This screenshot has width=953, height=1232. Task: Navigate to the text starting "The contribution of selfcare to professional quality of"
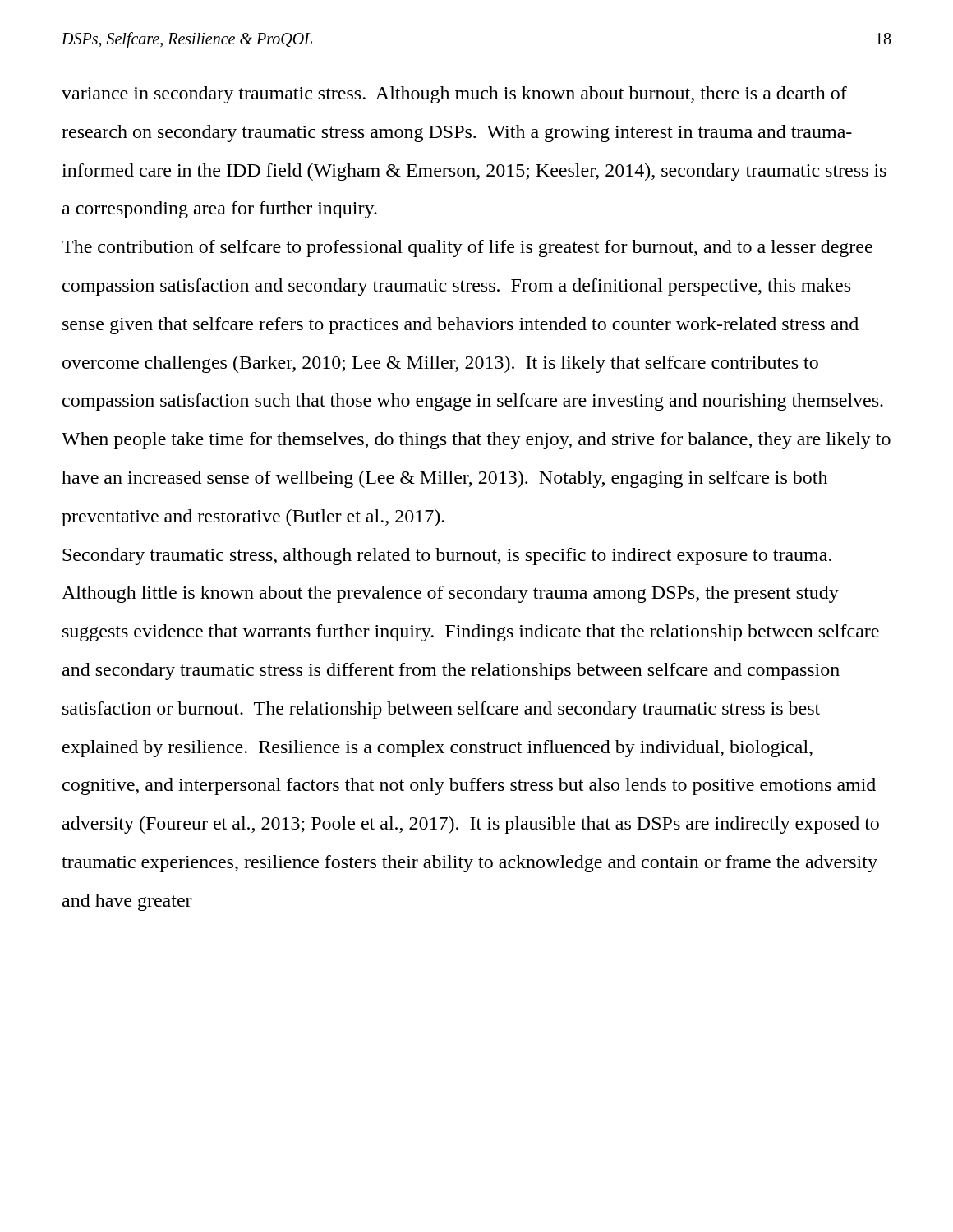point(467,248)
